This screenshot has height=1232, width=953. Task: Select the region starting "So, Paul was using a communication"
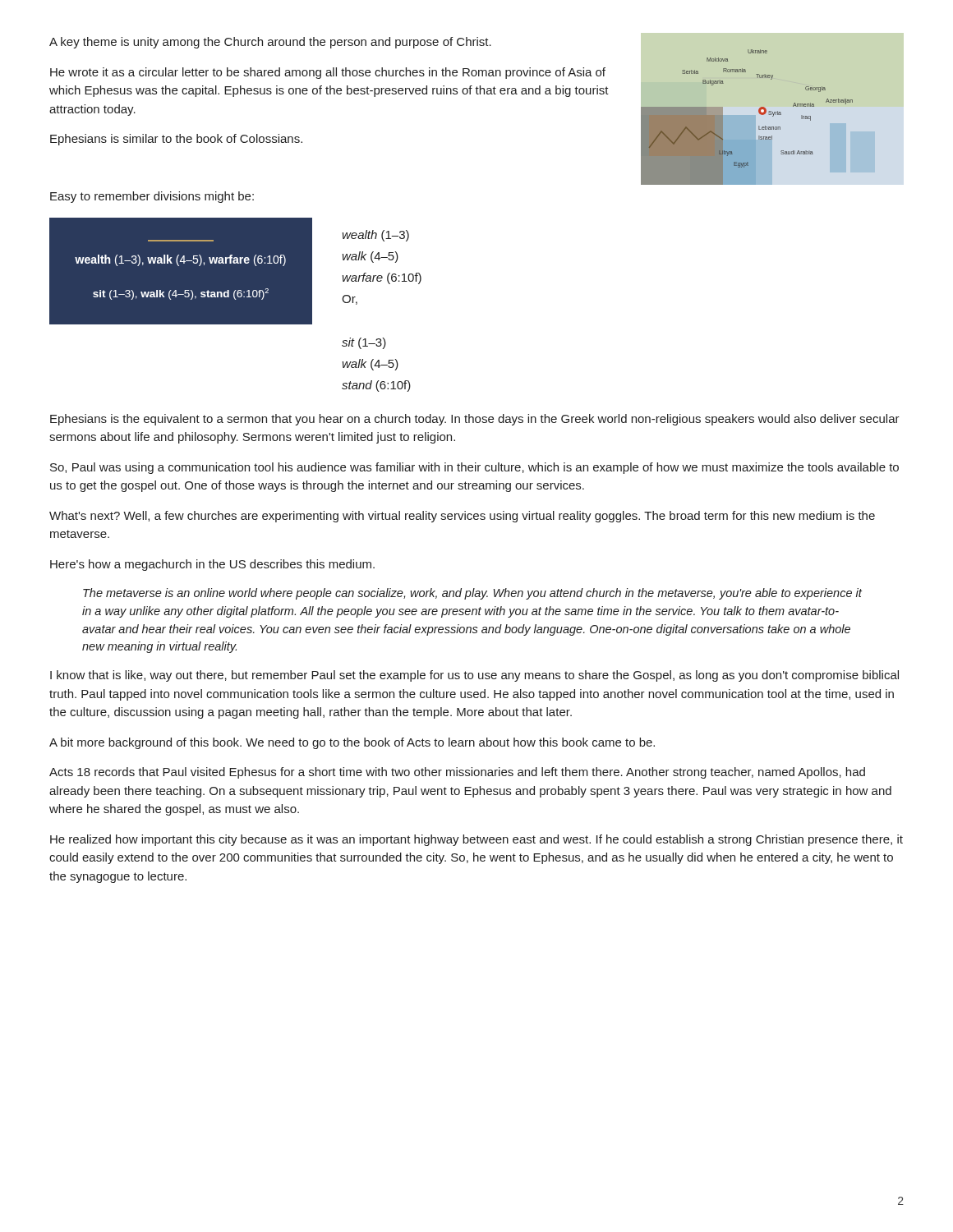click(476, 476)
